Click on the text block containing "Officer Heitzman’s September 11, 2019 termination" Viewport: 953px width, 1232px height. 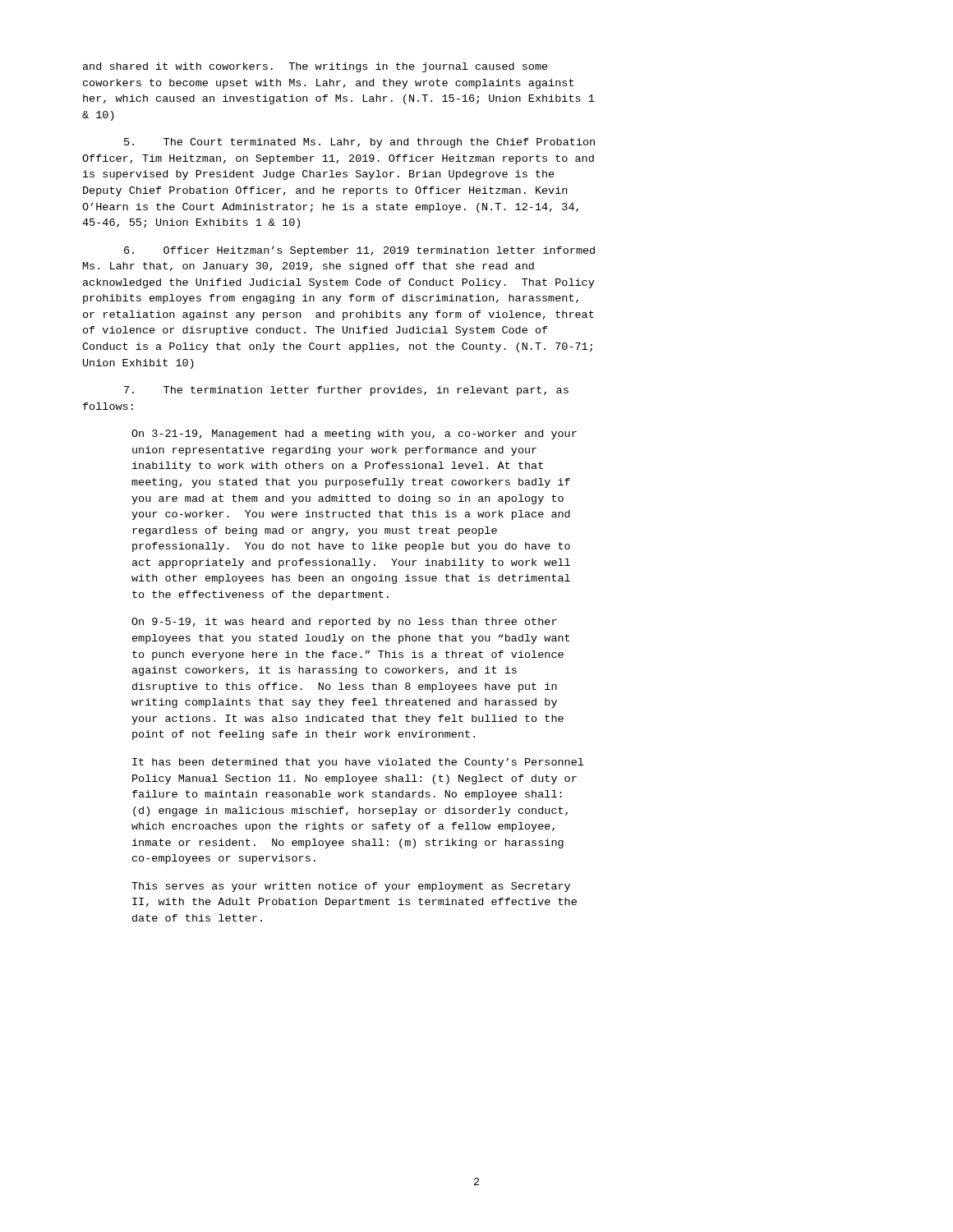(x=339, y=307)
